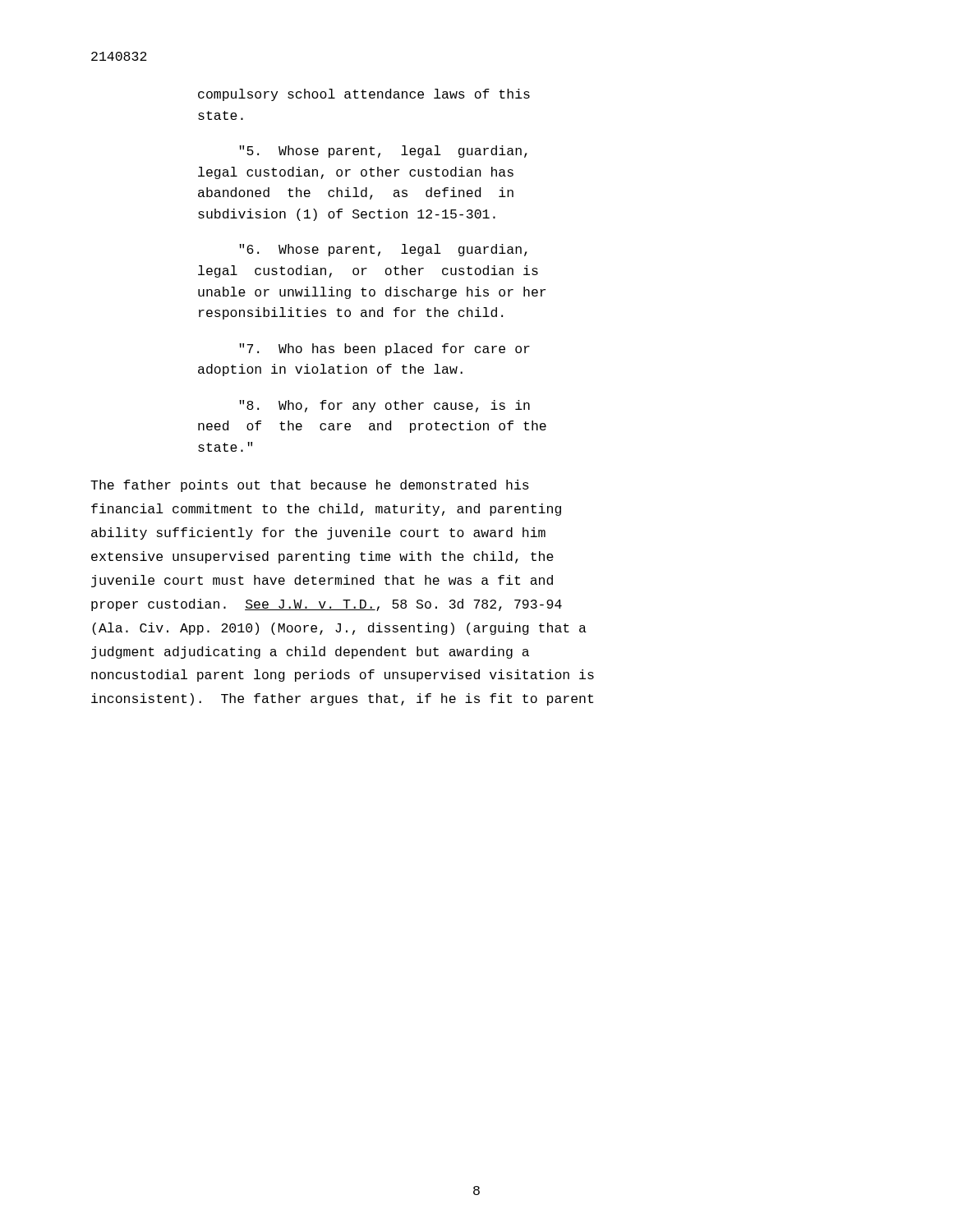The height and width of the screenshot is (1232, 953).
Task: Navigate to the text block starting "juvenile court must have determined that he"
Action: [x=322, y=581]
